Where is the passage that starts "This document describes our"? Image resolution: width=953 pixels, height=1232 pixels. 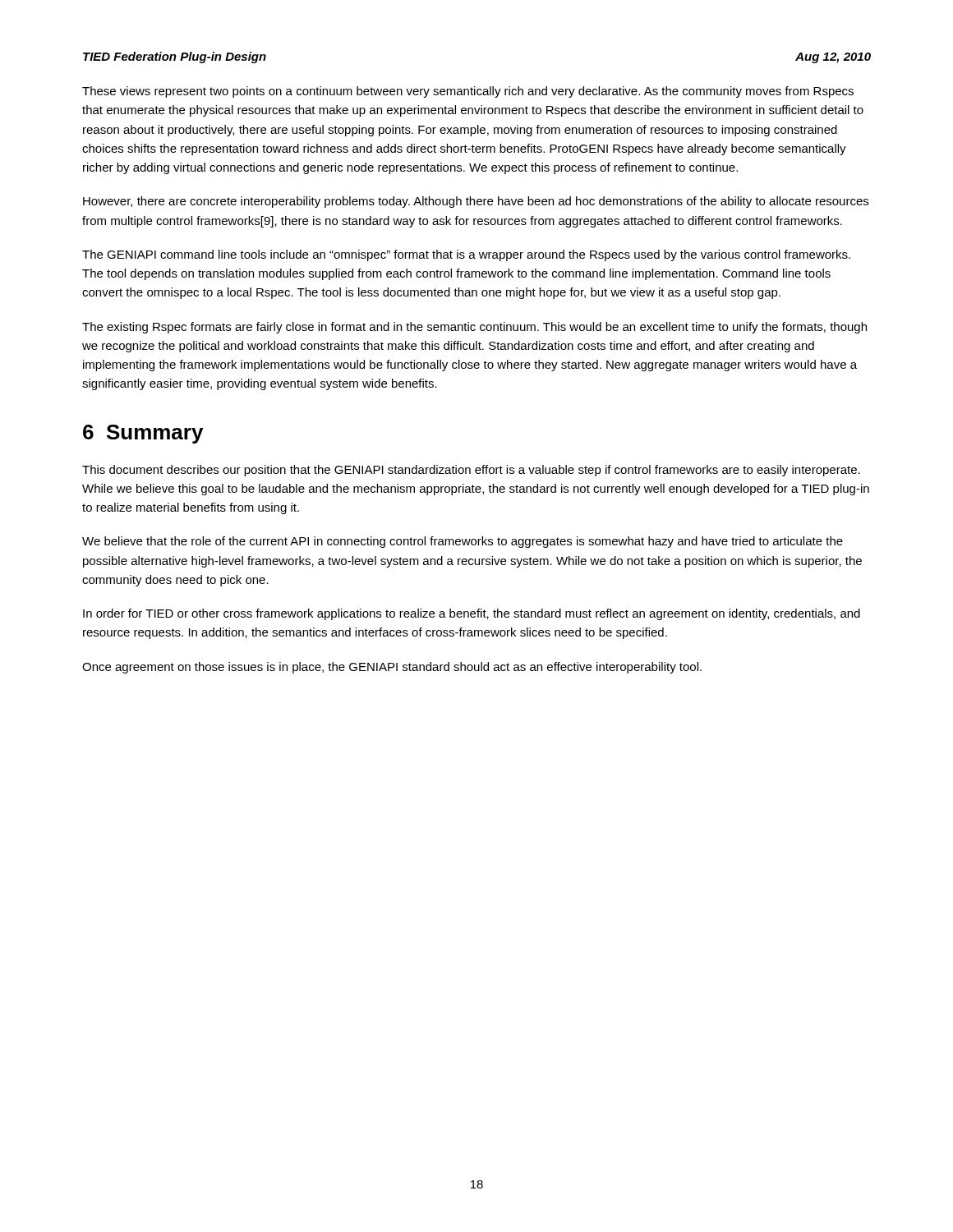click(x=476, y=488)
